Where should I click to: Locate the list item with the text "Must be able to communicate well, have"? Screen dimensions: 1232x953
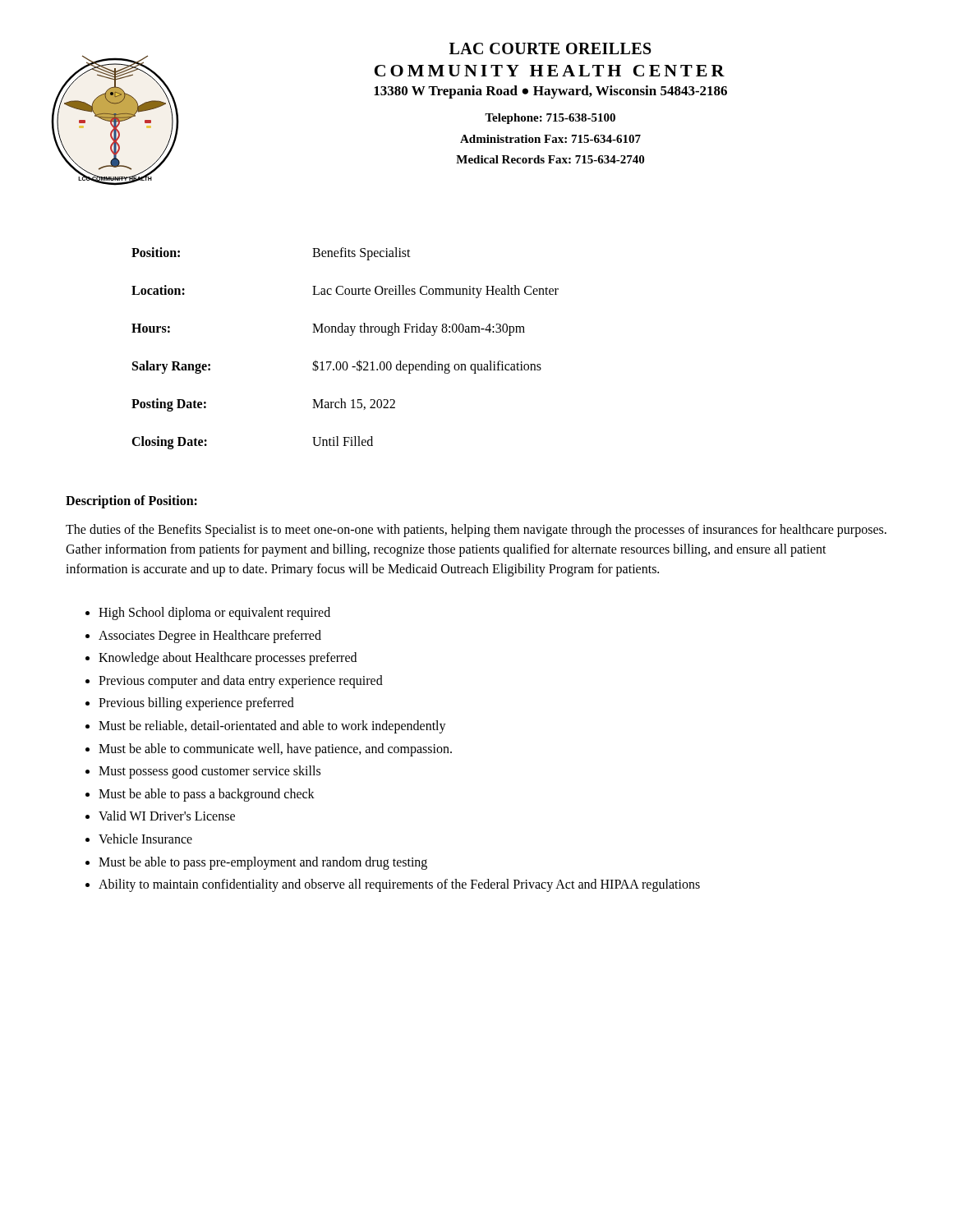275,750
